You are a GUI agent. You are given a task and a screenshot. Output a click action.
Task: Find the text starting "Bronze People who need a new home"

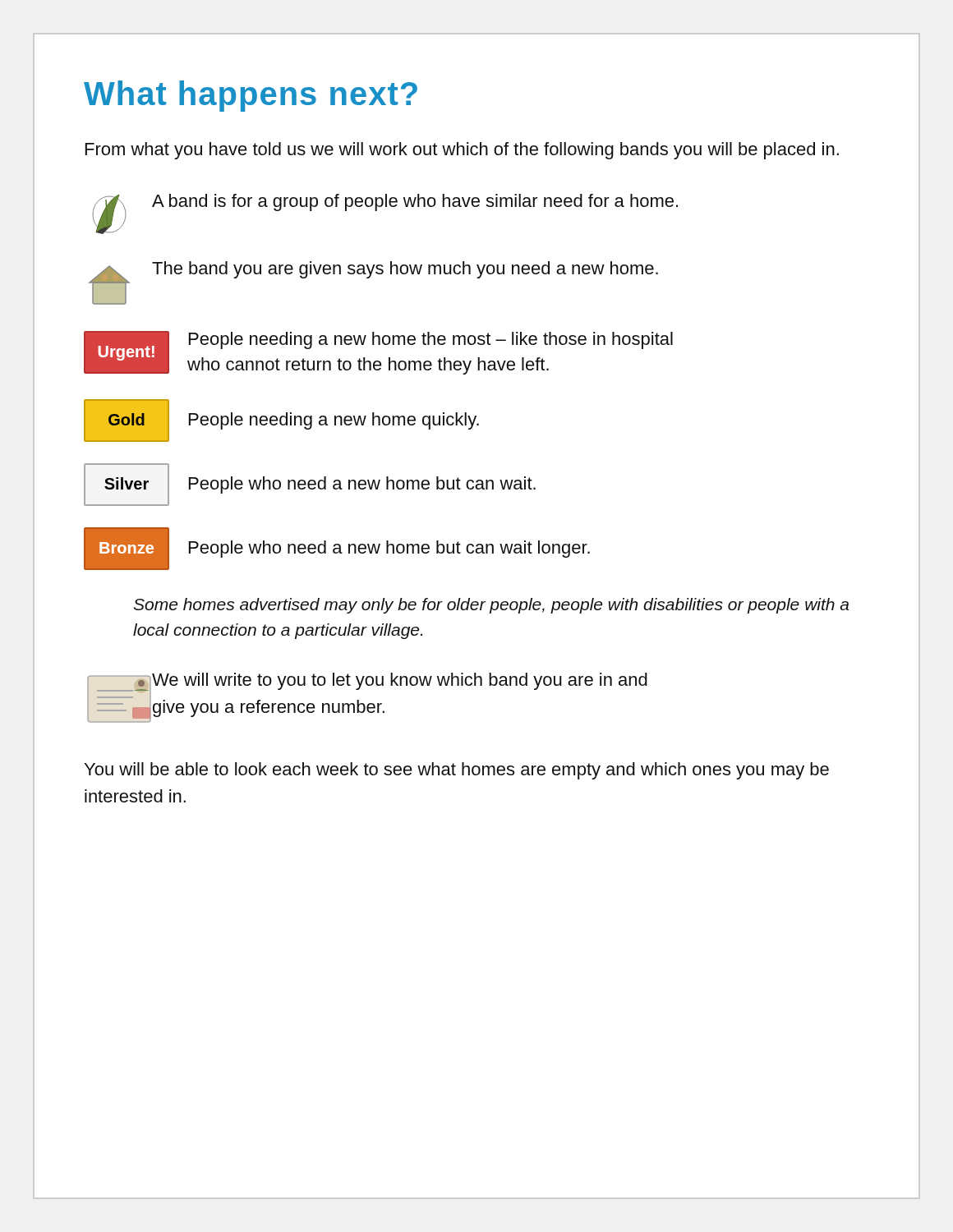[x=338, y=548]
